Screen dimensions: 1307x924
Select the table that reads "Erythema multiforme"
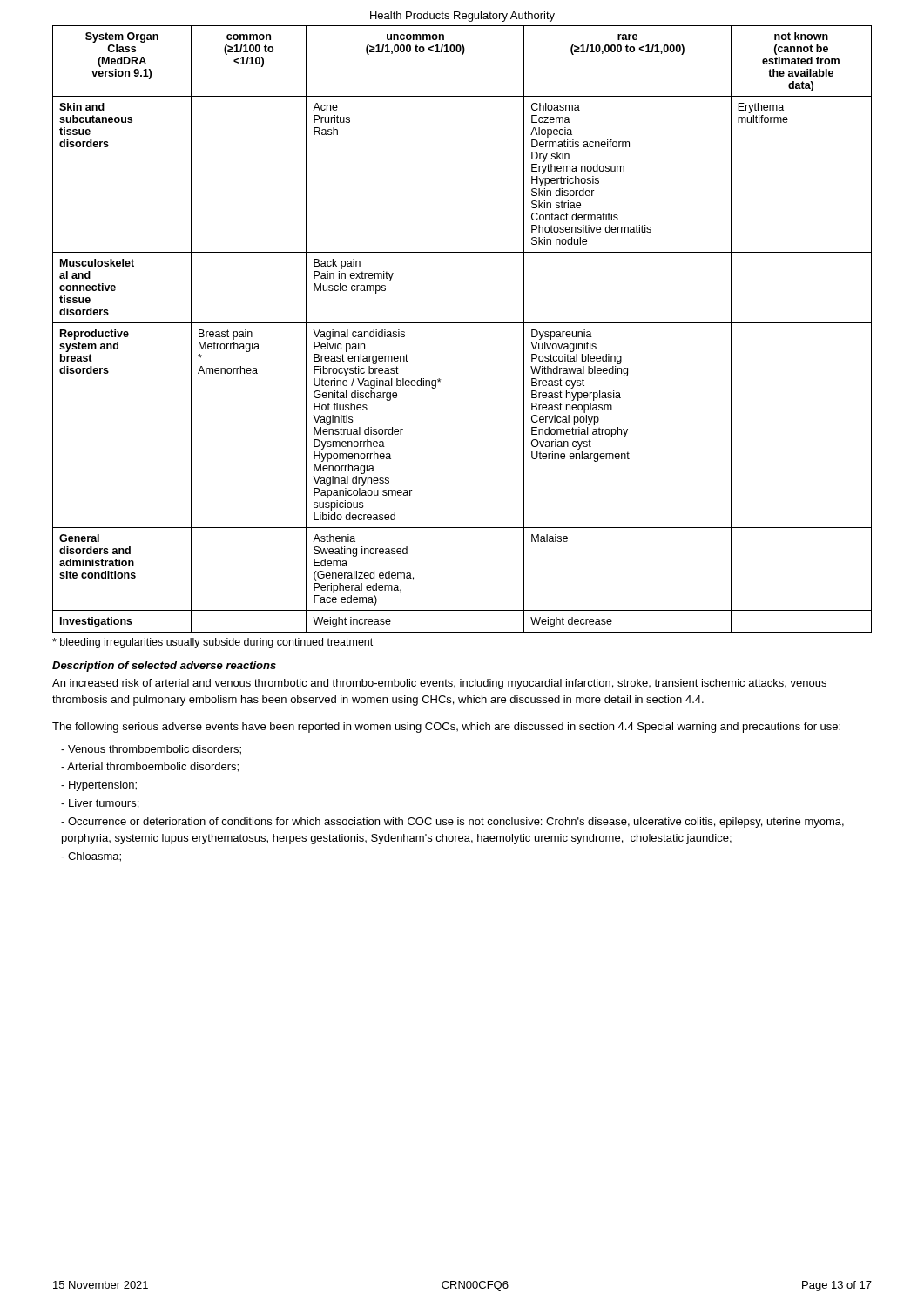tap(462, 329)
